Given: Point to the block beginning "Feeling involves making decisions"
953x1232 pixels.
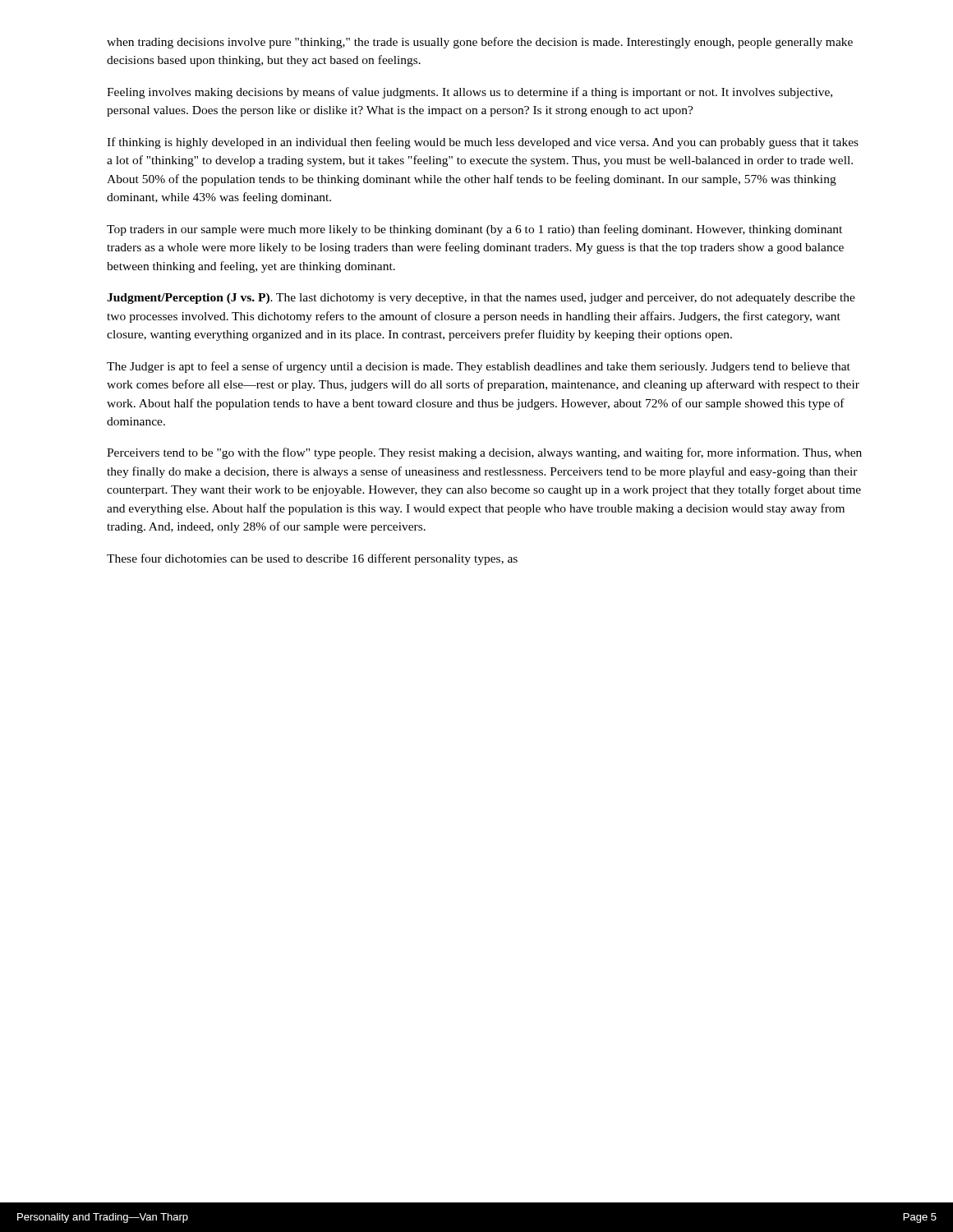Looking at the screenshot, I should (x=470, y=101).
